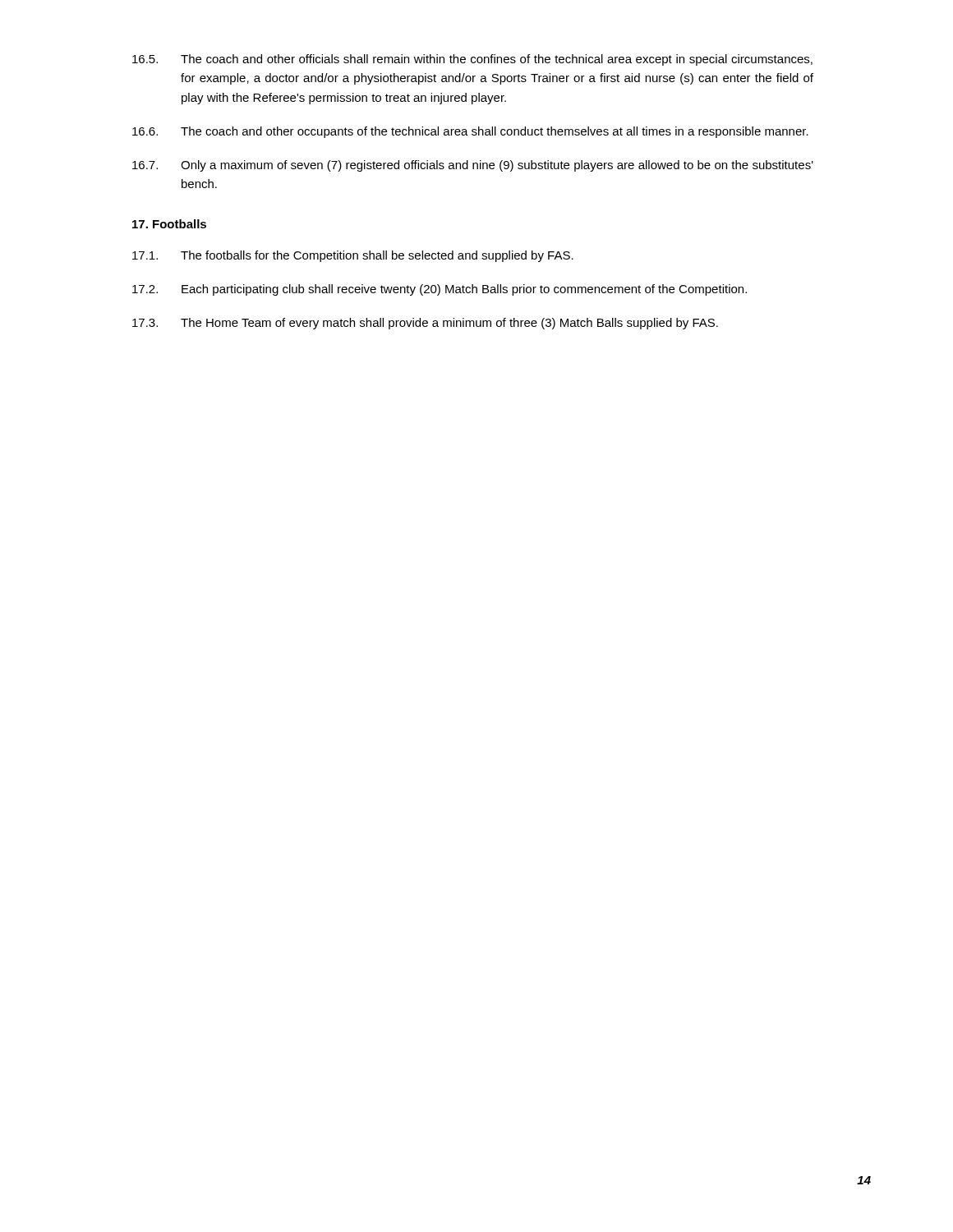This screenshot has height=1232, width=953.
Task: Click a section header
Action: pyautogui.click(x=169, y=223)
